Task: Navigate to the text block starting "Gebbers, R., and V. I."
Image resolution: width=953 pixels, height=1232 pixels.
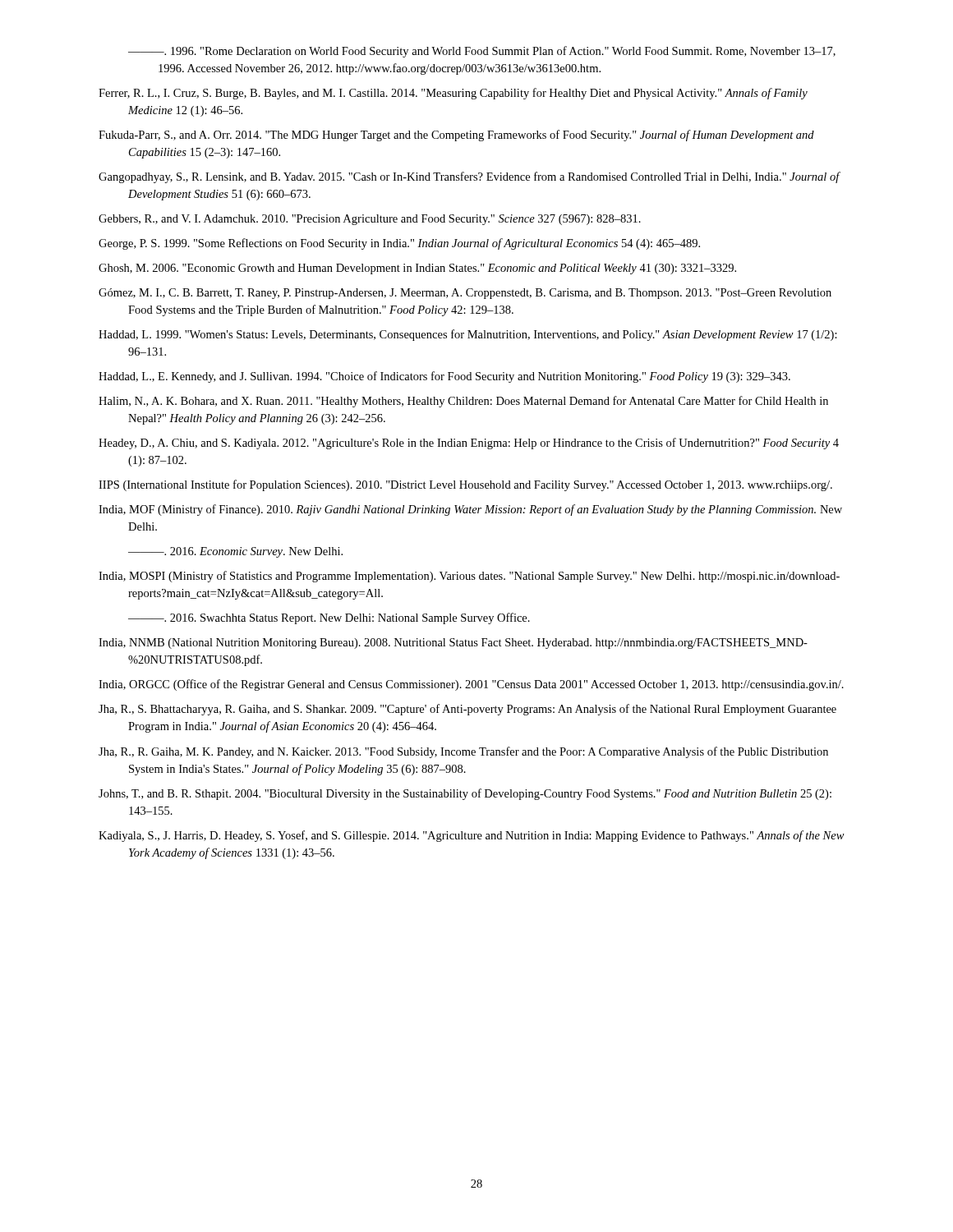Action: pos(370,219)
